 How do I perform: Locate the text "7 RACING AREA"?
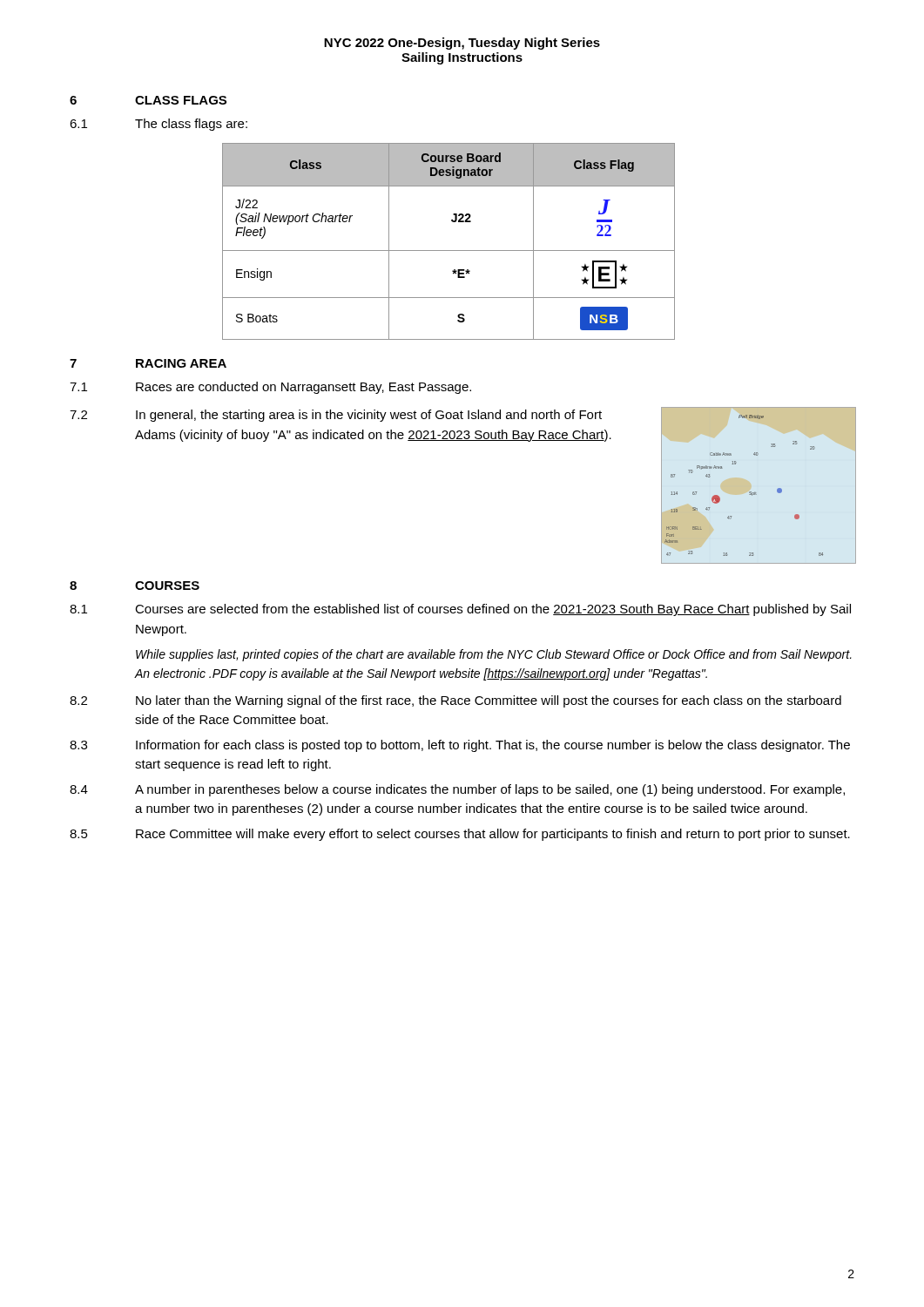148,363
